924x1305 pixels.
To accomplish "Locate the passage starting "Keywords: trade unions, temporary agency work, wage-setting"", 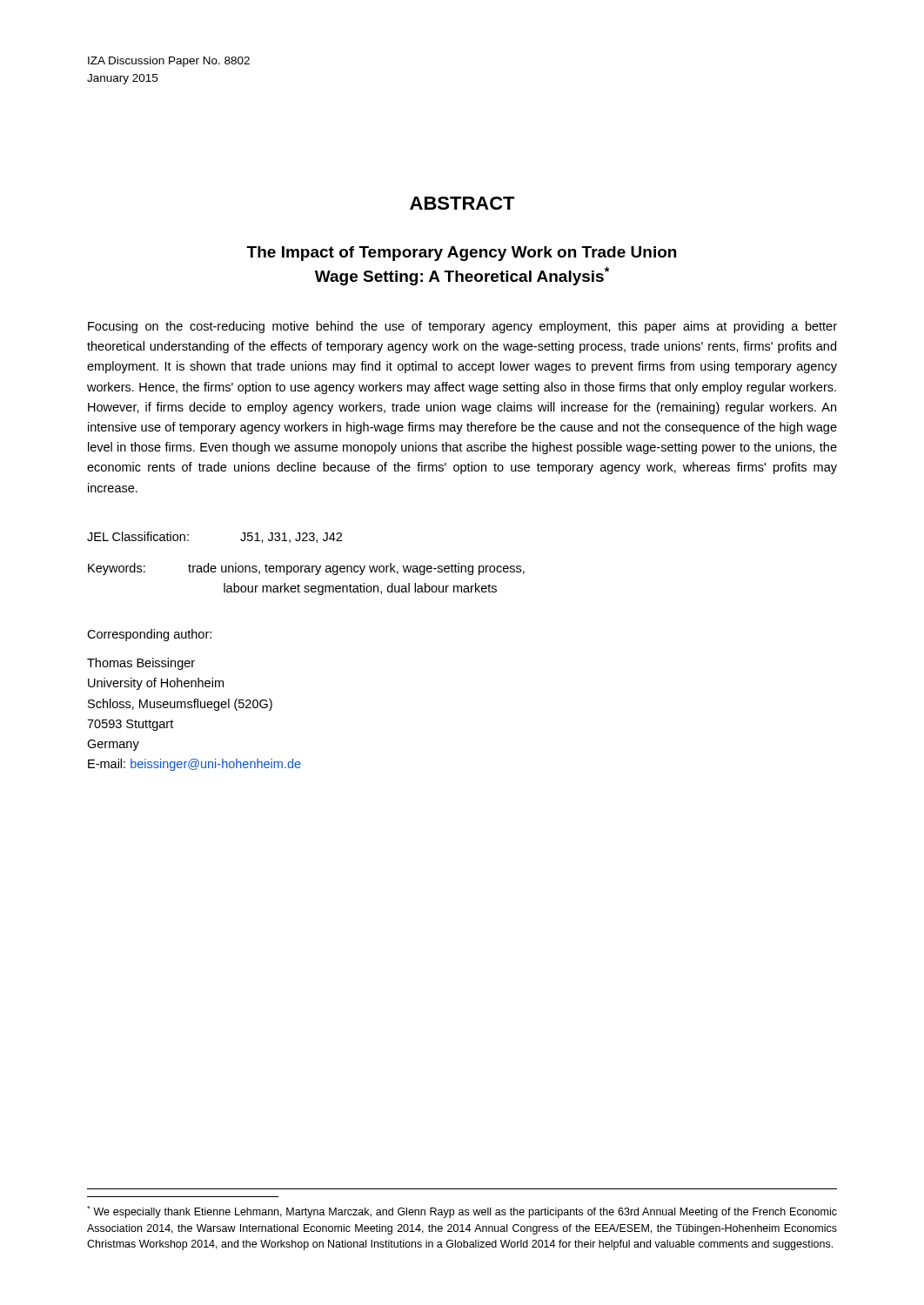I will [x=458, y=578].
